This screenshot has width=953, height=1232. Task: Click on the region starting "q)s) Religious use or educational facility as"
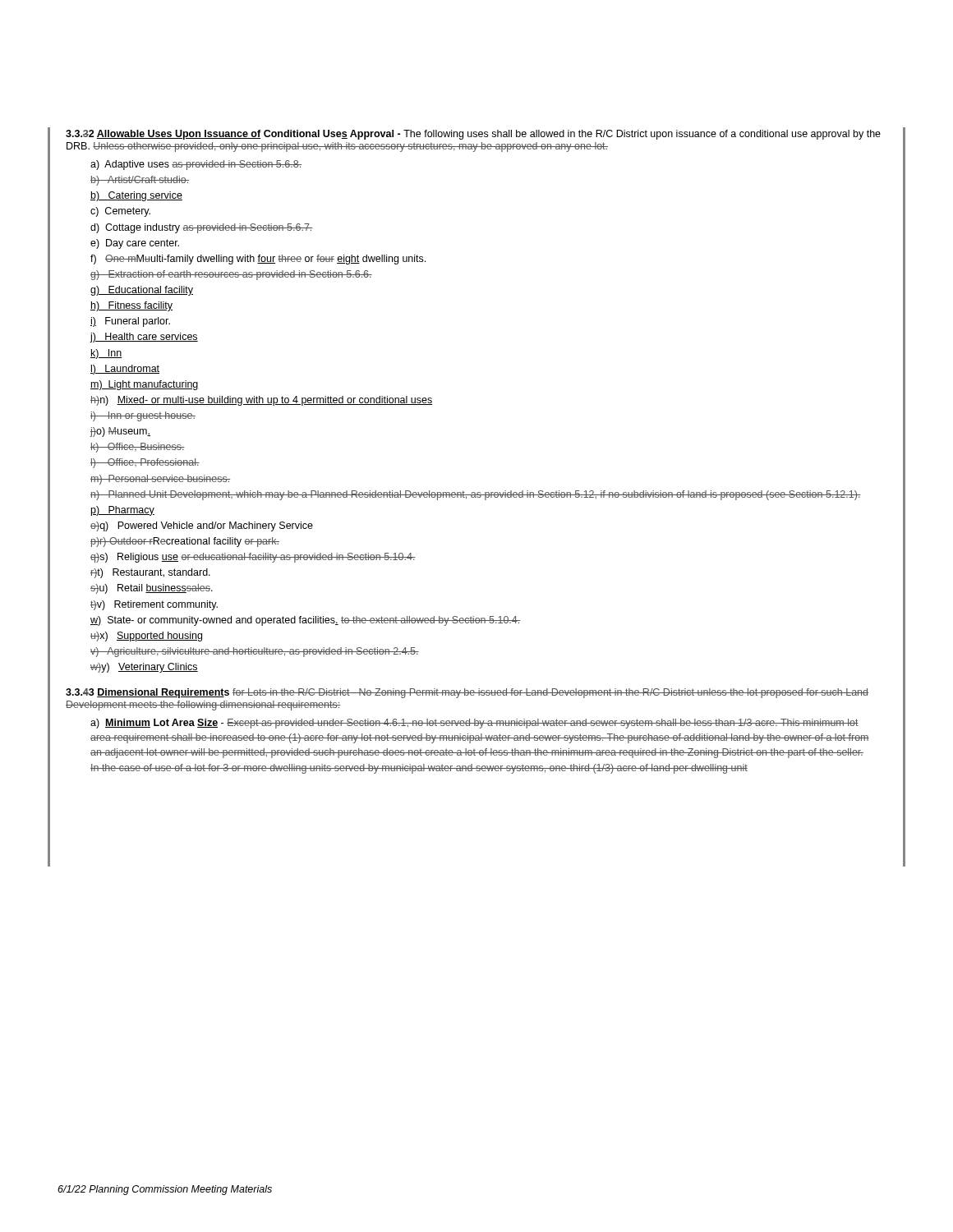pyautogui.click(x=253, y=557)
